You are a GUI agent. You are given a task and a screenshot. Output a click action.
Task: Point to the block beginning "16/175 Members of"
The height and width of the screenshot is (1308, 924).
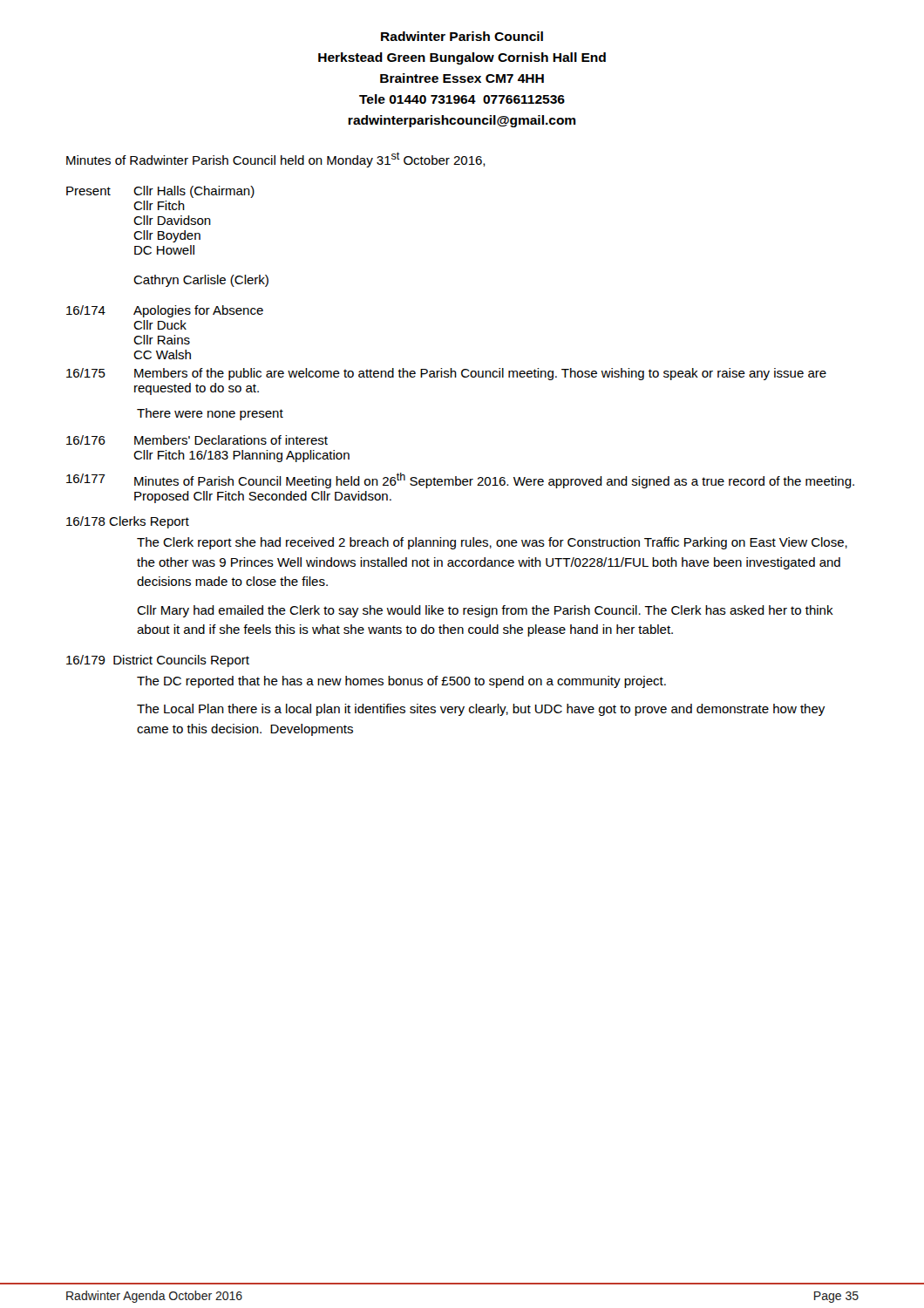click(x=446, y=374)
